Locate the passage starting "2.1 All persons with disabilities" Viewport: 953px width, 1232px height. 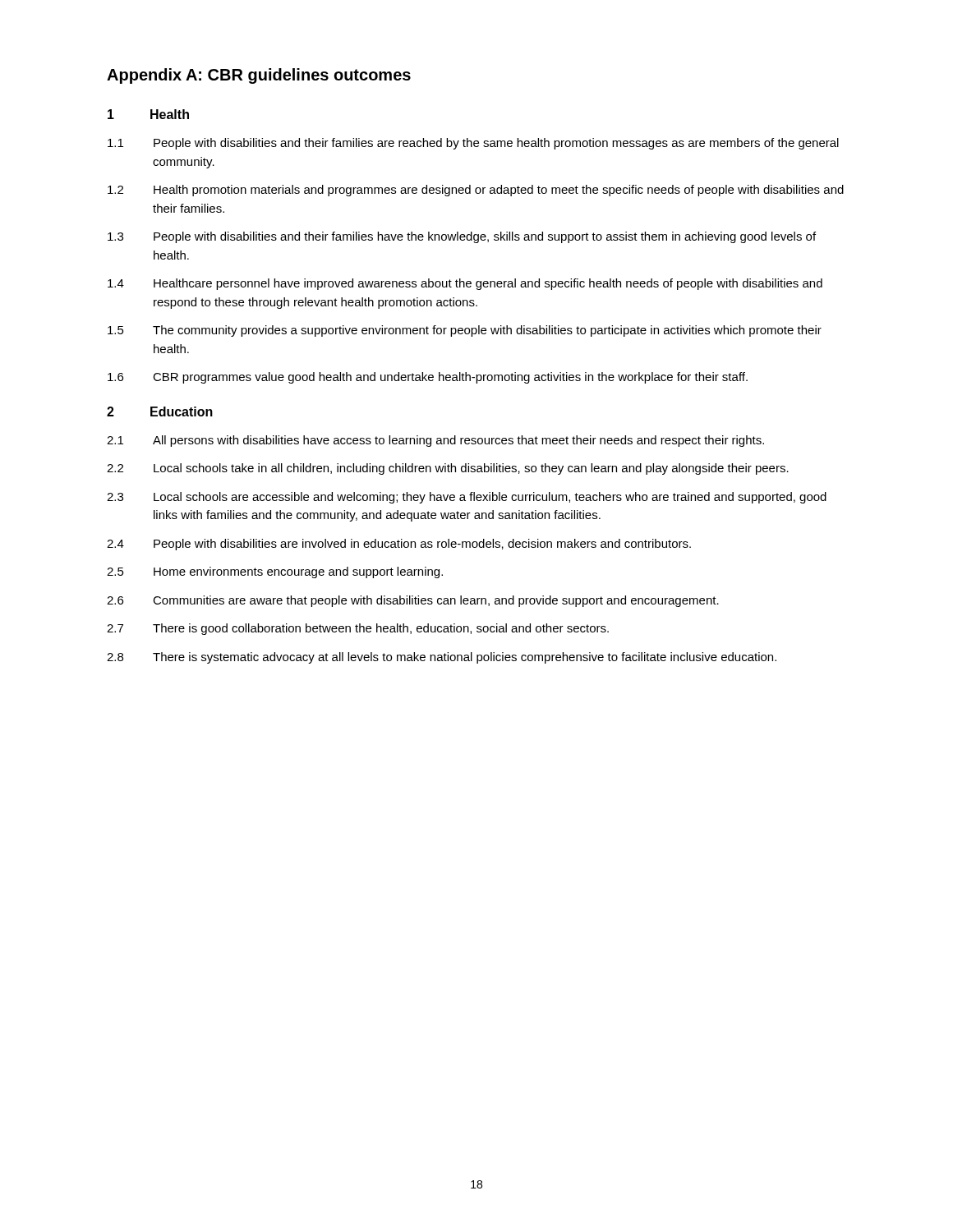pos(476,440)
